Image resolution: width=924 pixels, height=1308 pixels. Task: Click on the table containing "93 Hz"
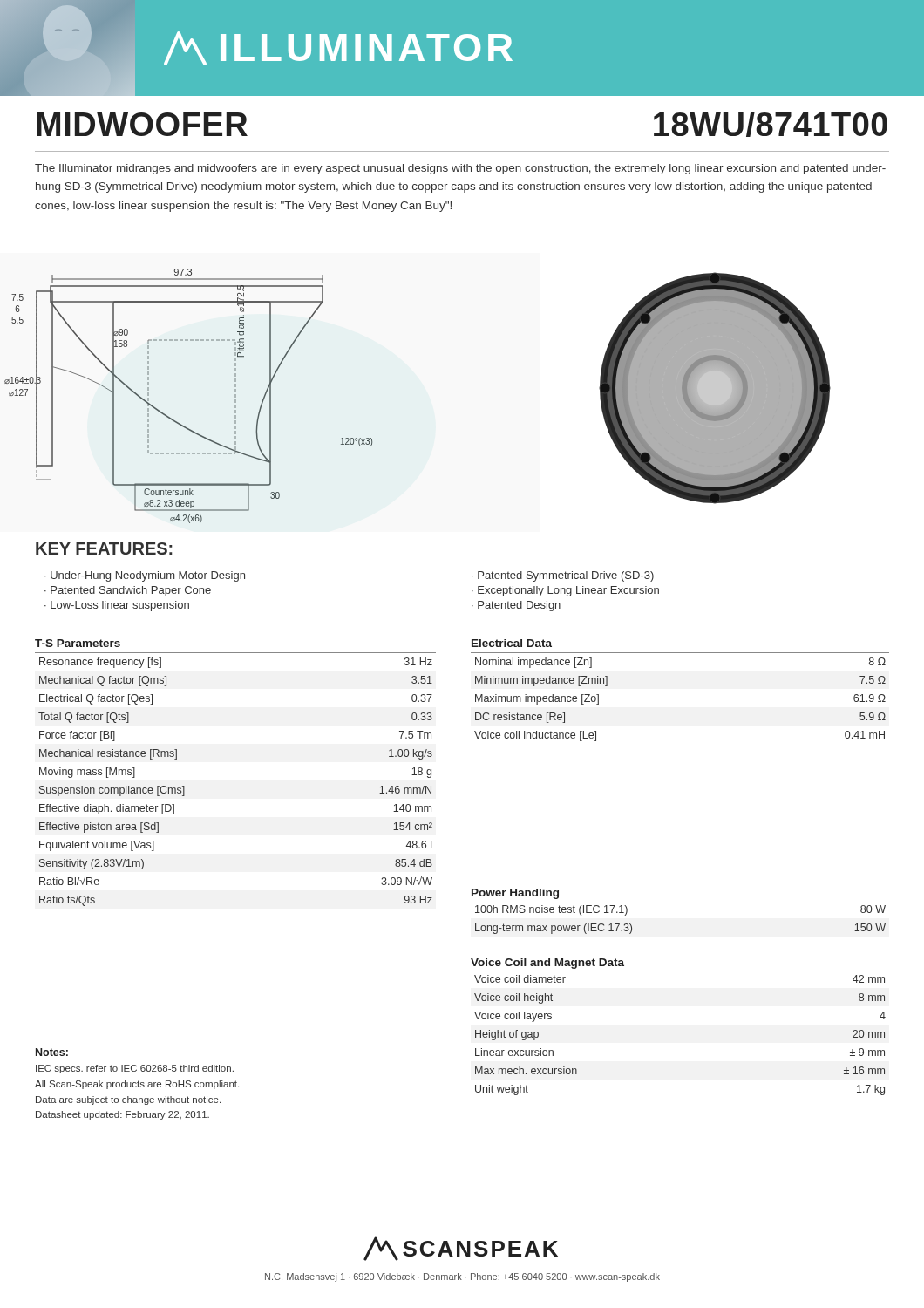pos(235,780)
